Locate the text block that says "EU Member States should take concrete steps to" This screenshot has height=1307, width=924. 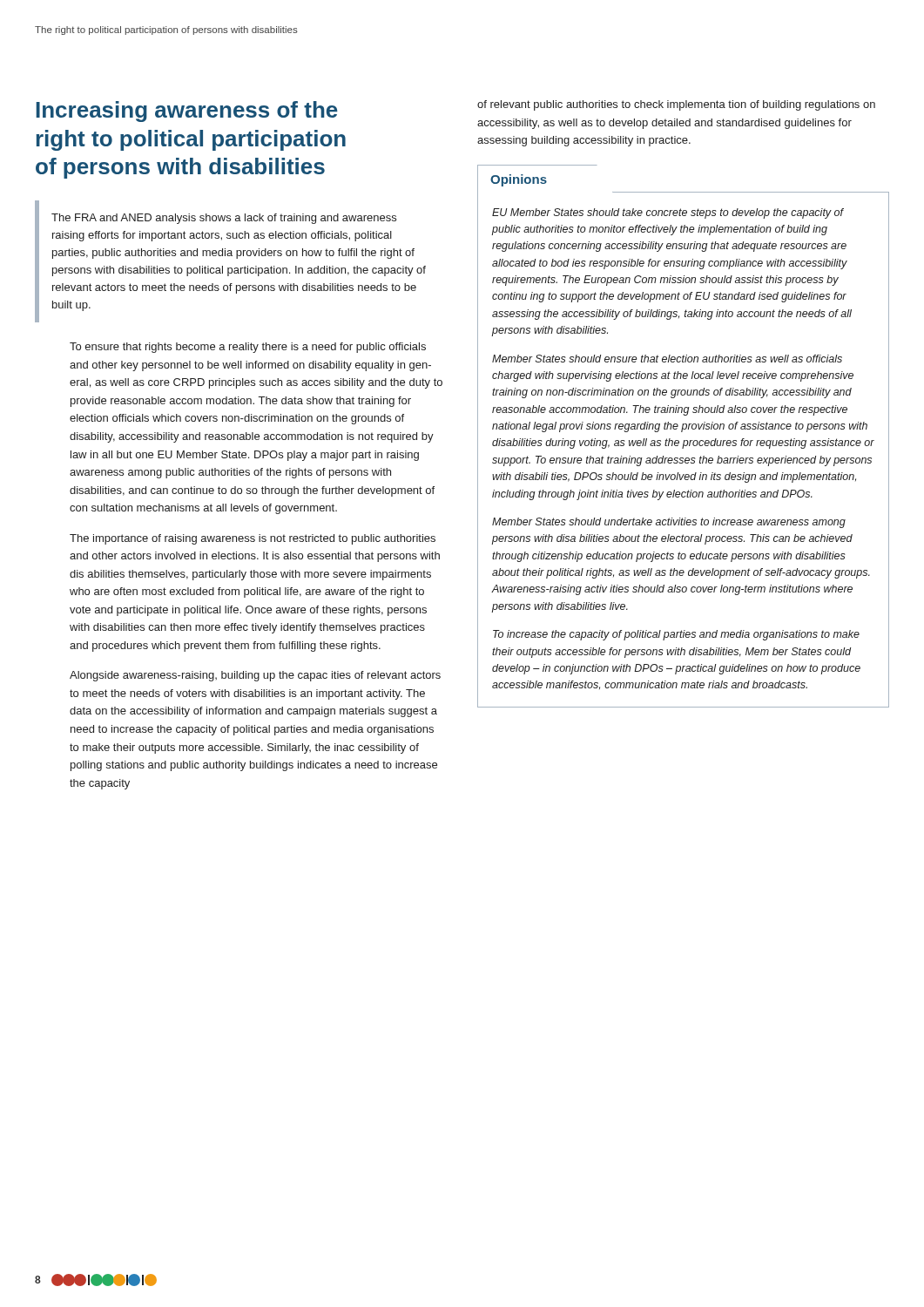pyautogui.click(x=672, y=271)
